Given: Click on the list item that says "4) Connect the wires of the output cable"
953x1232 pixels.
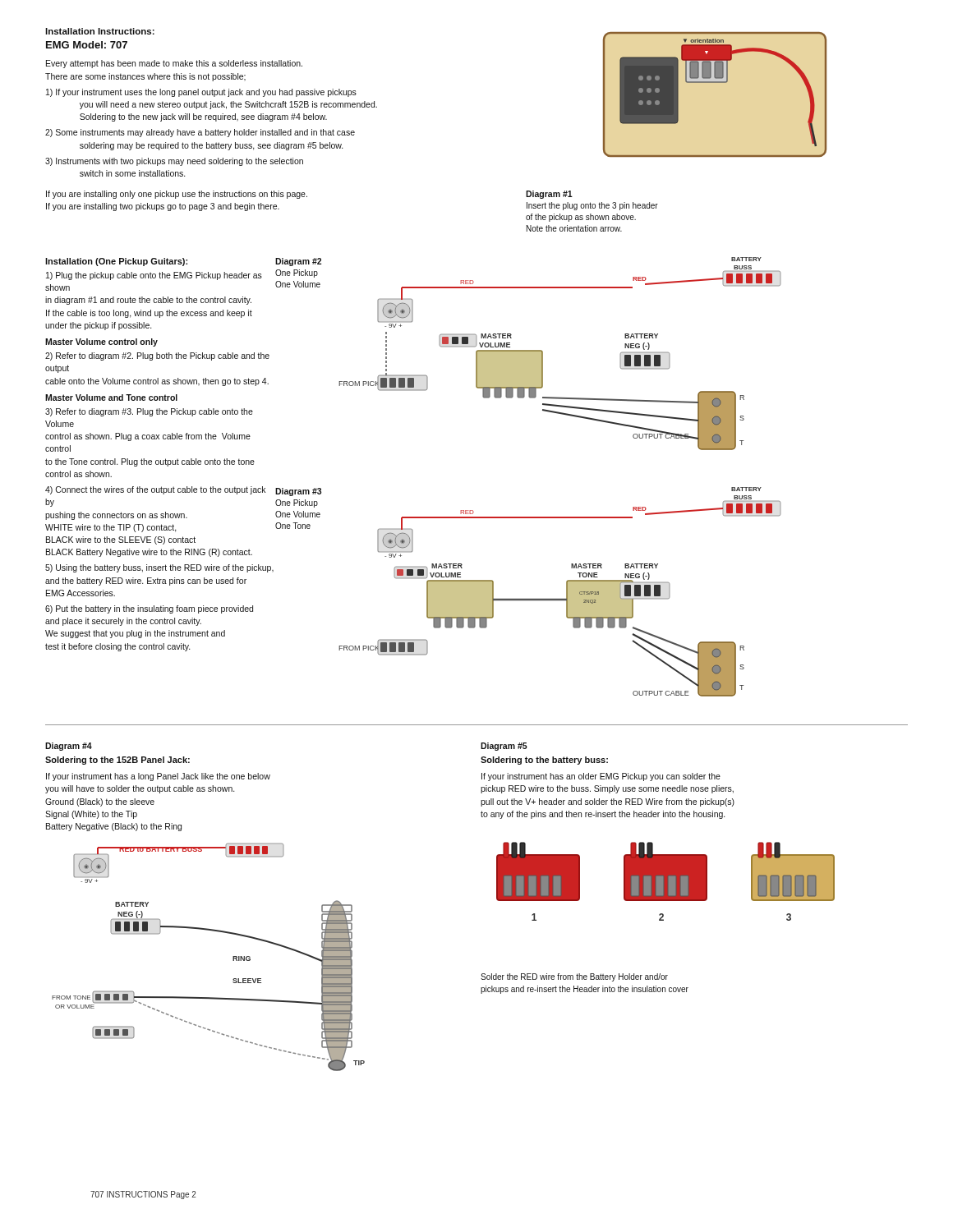Looking at the screenshot, I should (x=160, y=521).
